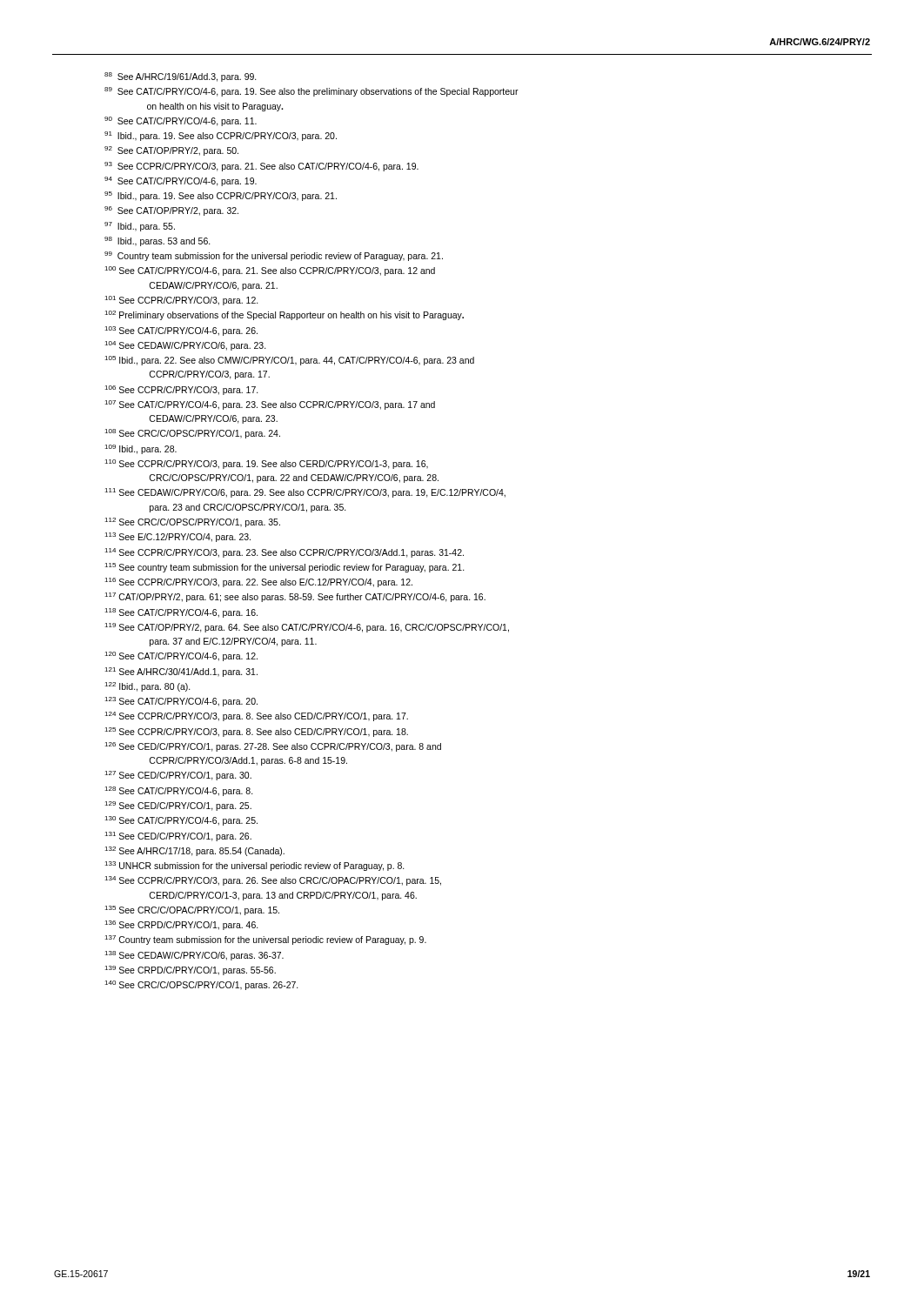Image resolution: width=924 pixels, height=1305 pixels.
Task: Click the passage that begins "95 Ibid., para. 19. See also CCPR/C/PRY/CO/3,"
Action: click(221, 195)
